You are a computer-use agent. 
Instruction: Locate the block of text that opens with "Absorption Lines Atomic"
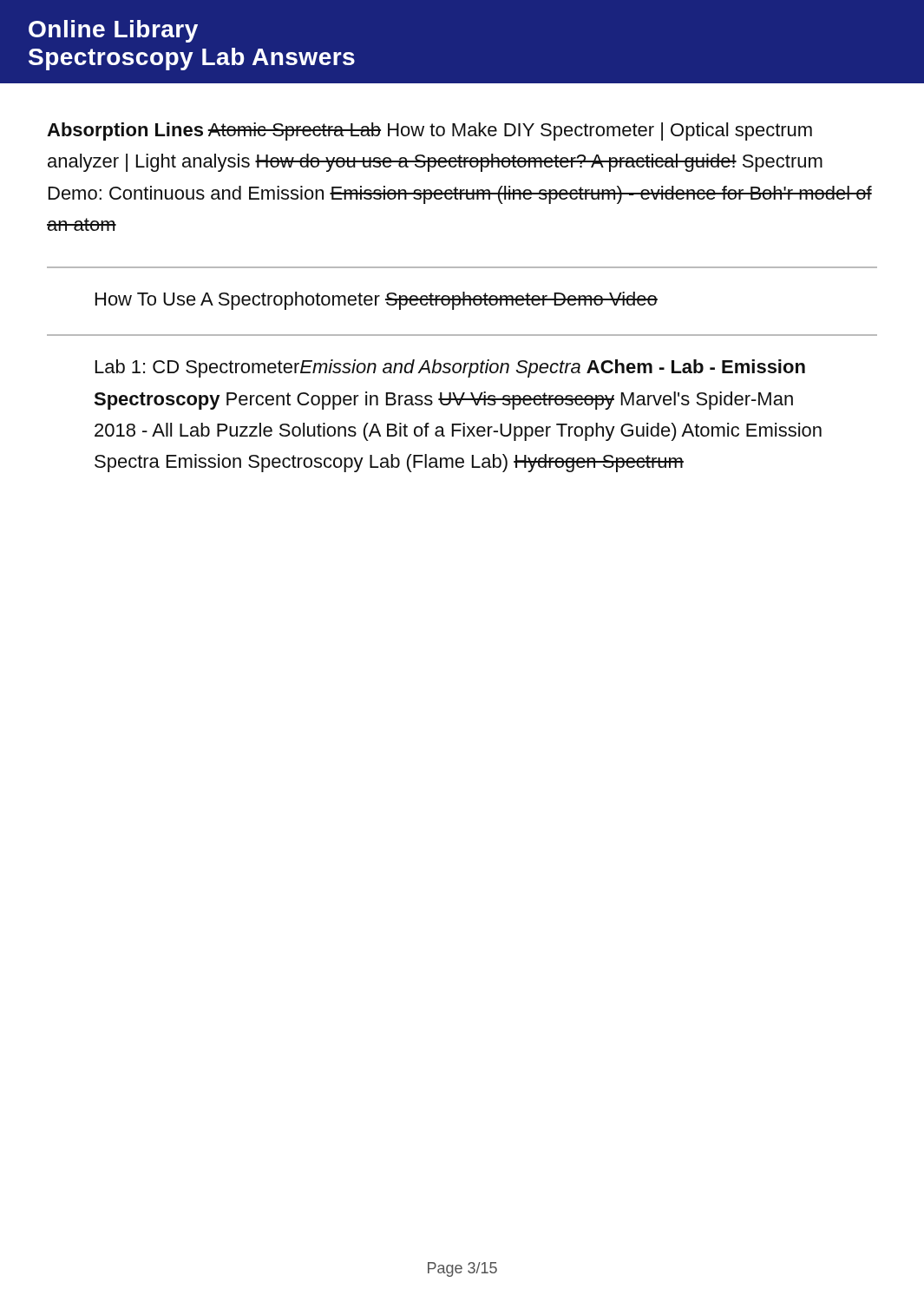[x=459, y=177]
